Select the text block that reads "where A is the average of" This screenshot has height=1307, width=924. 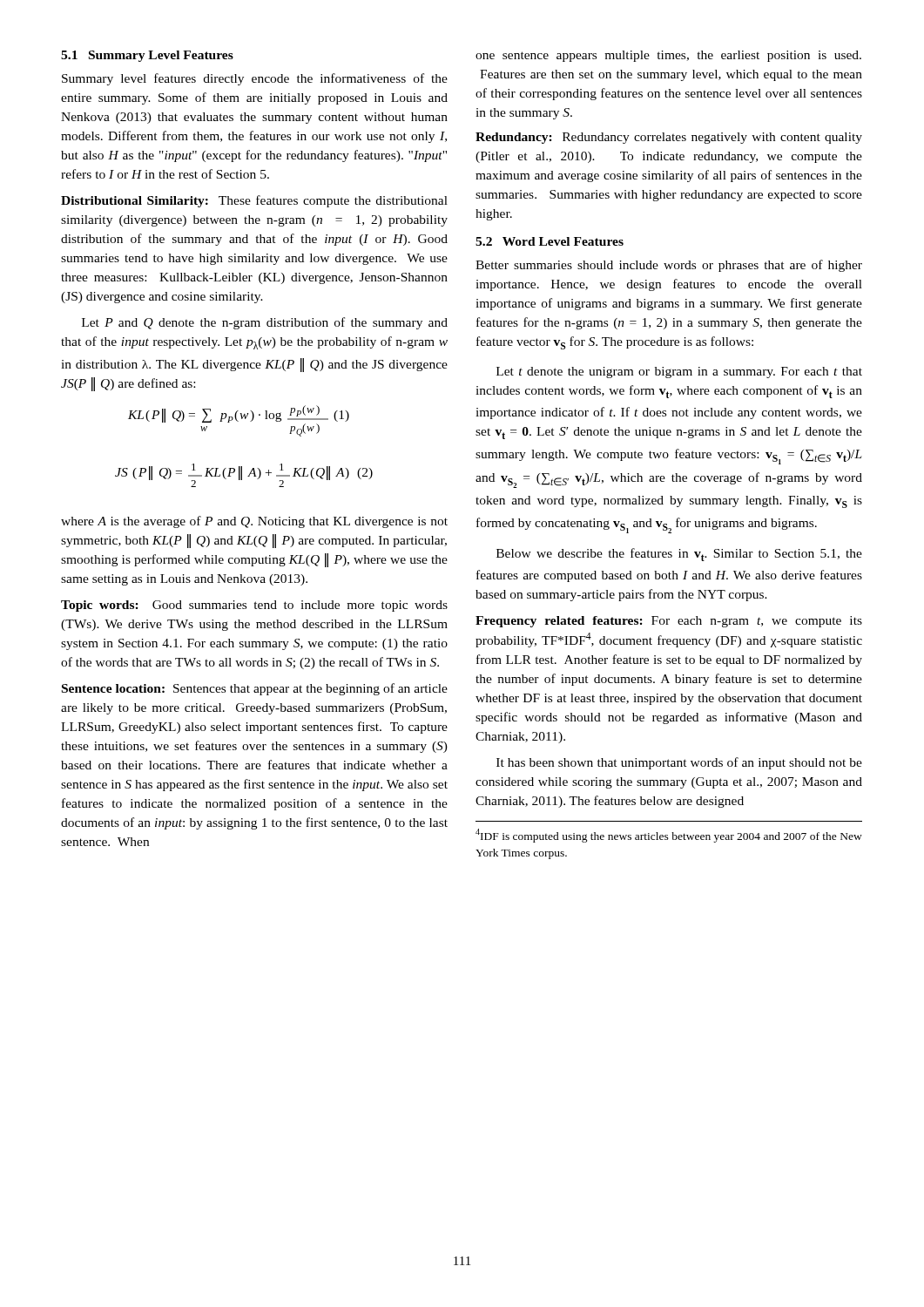tap(254, 549)
